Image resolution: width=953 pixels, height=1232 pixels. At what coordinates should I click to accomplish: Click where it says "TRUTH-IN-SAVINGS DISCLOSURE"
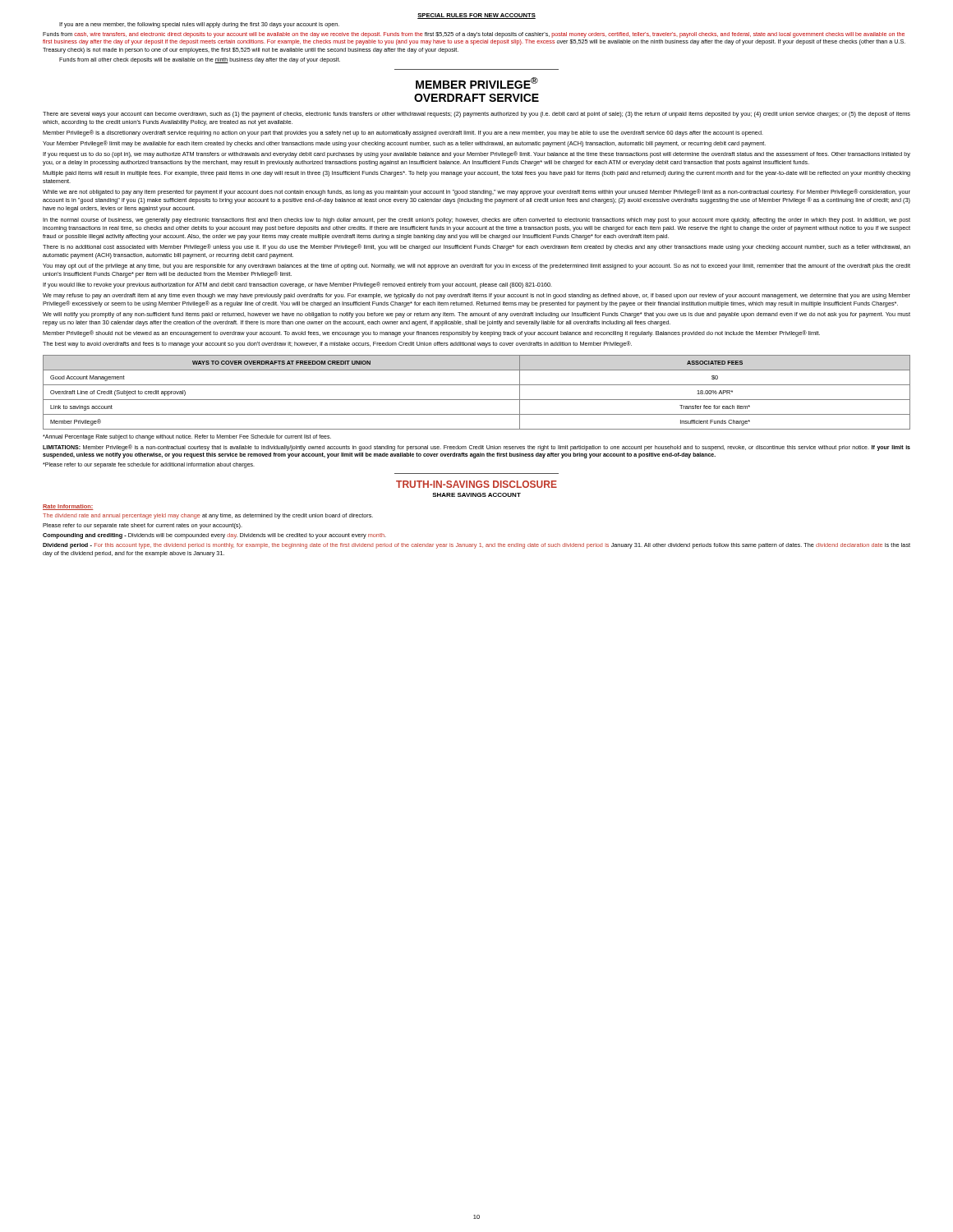(476, 485)
